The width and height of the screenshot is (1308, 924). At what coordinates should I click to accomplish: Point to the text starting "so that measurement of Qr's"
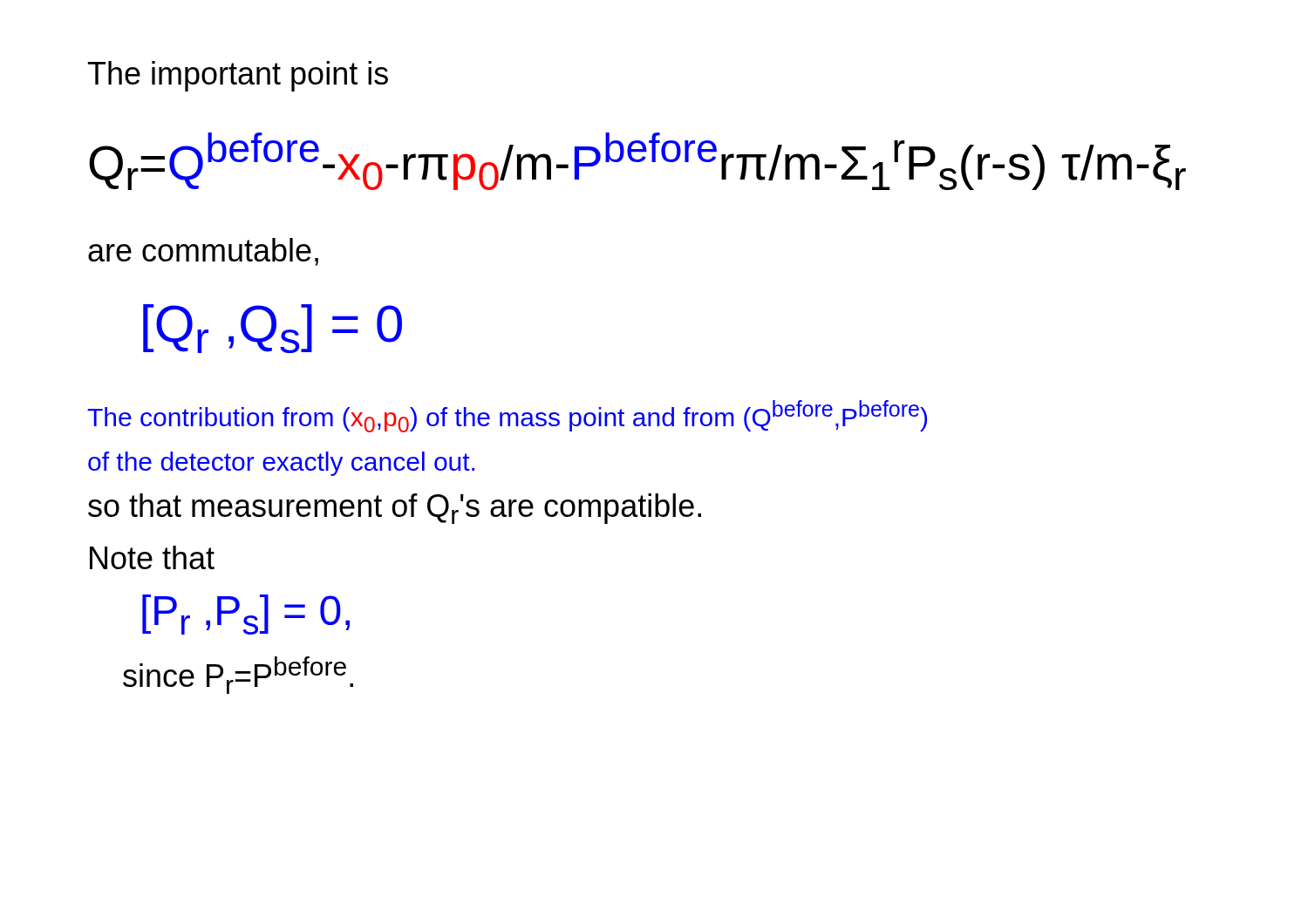[396, 509]
